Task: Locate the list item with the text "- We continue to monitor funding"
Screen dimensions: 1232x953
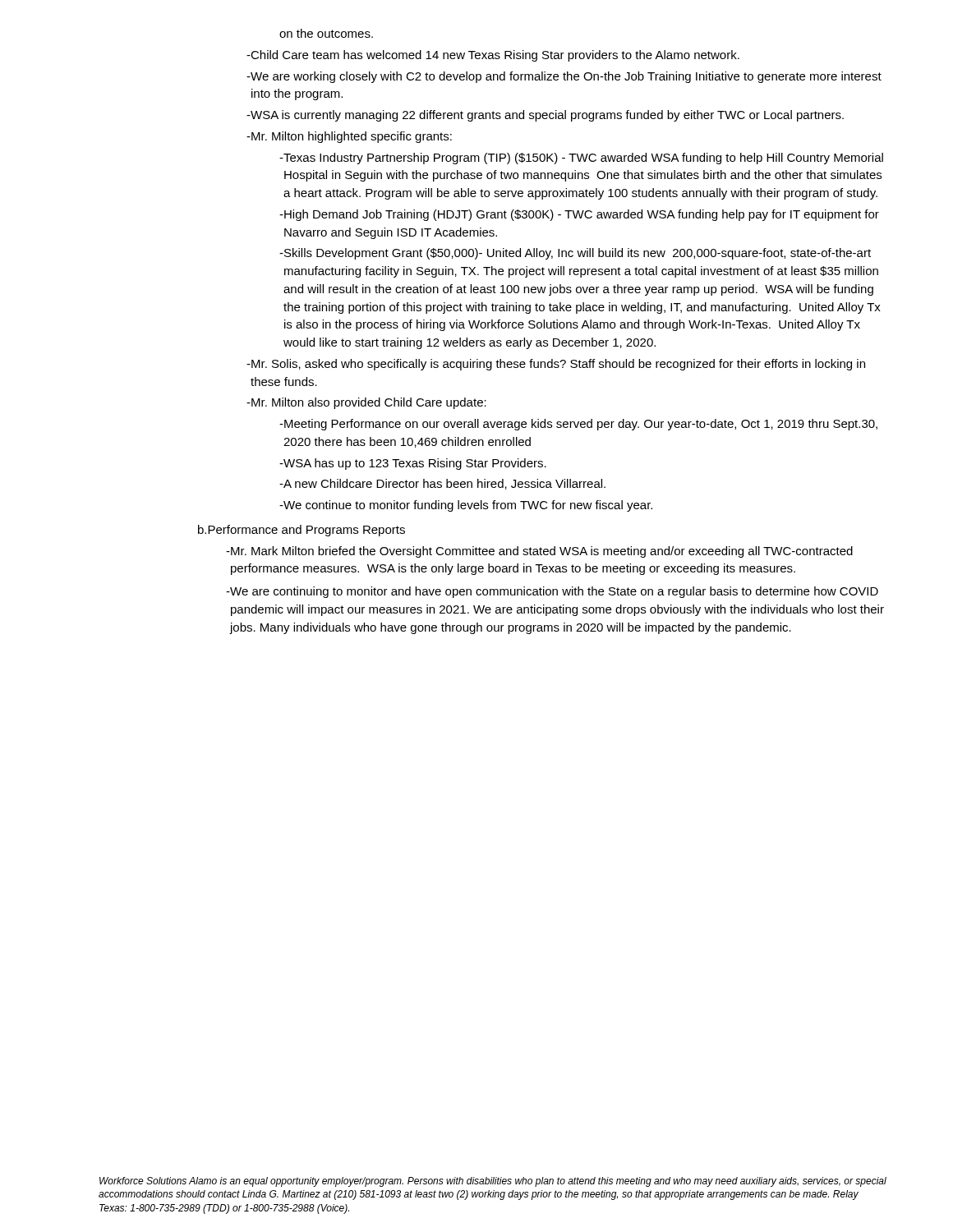Action: click(x=493, y=505)
